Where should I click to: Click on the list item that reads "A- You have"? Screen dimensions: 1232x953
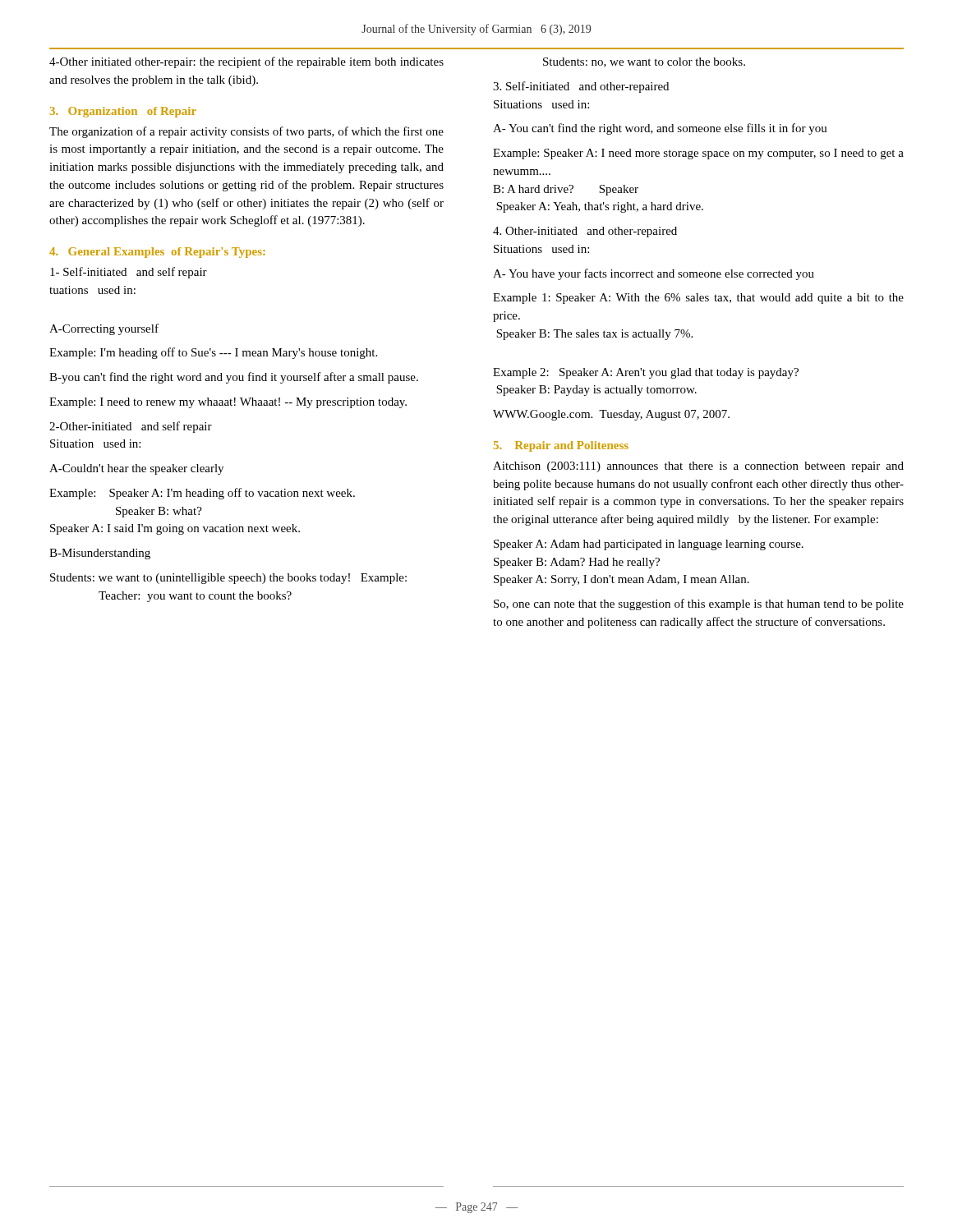[698, 274]
